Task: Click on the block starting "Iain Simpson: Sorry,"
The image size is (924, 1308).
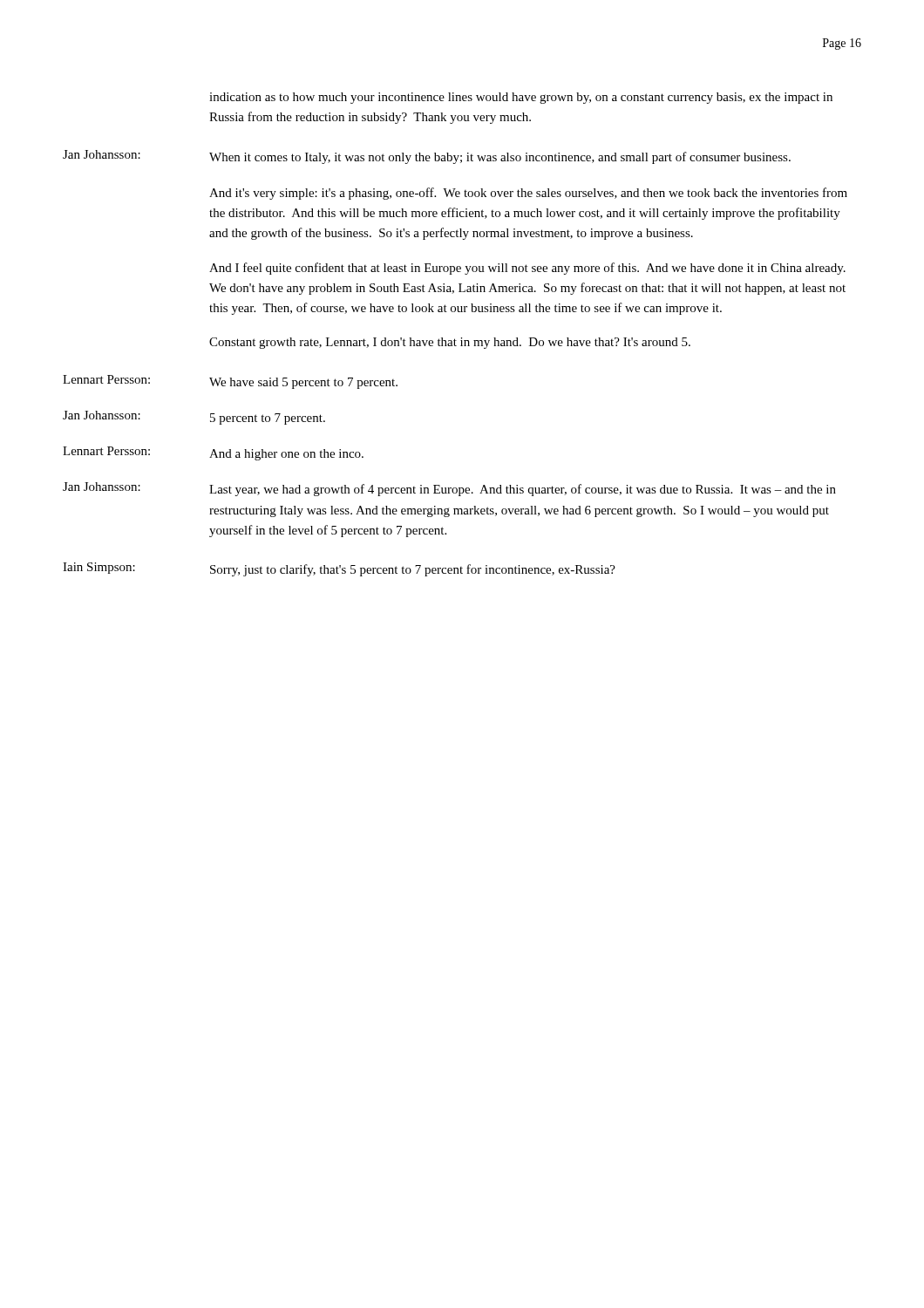Action: [x=462, y=570]
